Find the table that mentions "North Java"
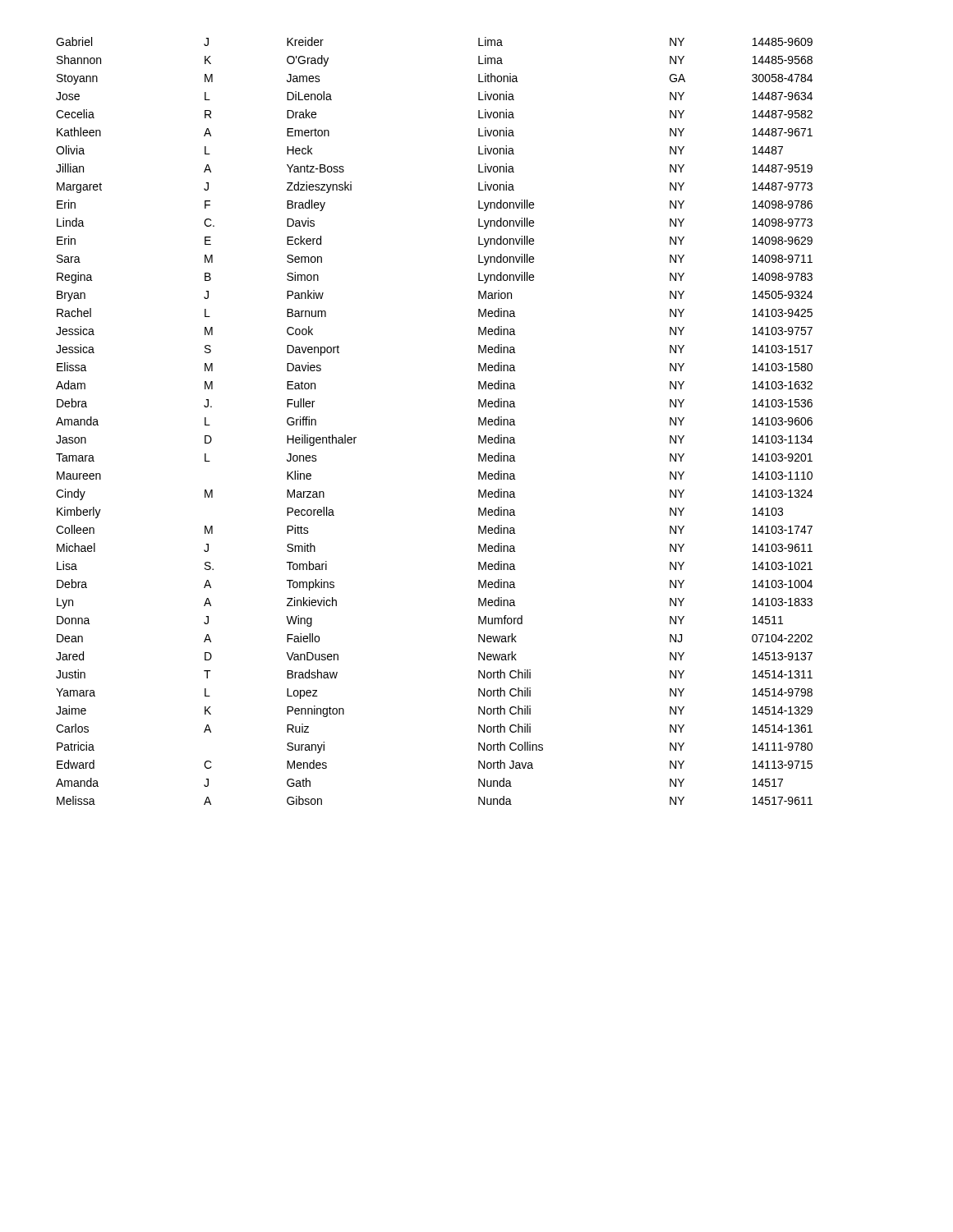Image resolution: width=953 pixels, height=1232 pixels. (x=476, y=421)
